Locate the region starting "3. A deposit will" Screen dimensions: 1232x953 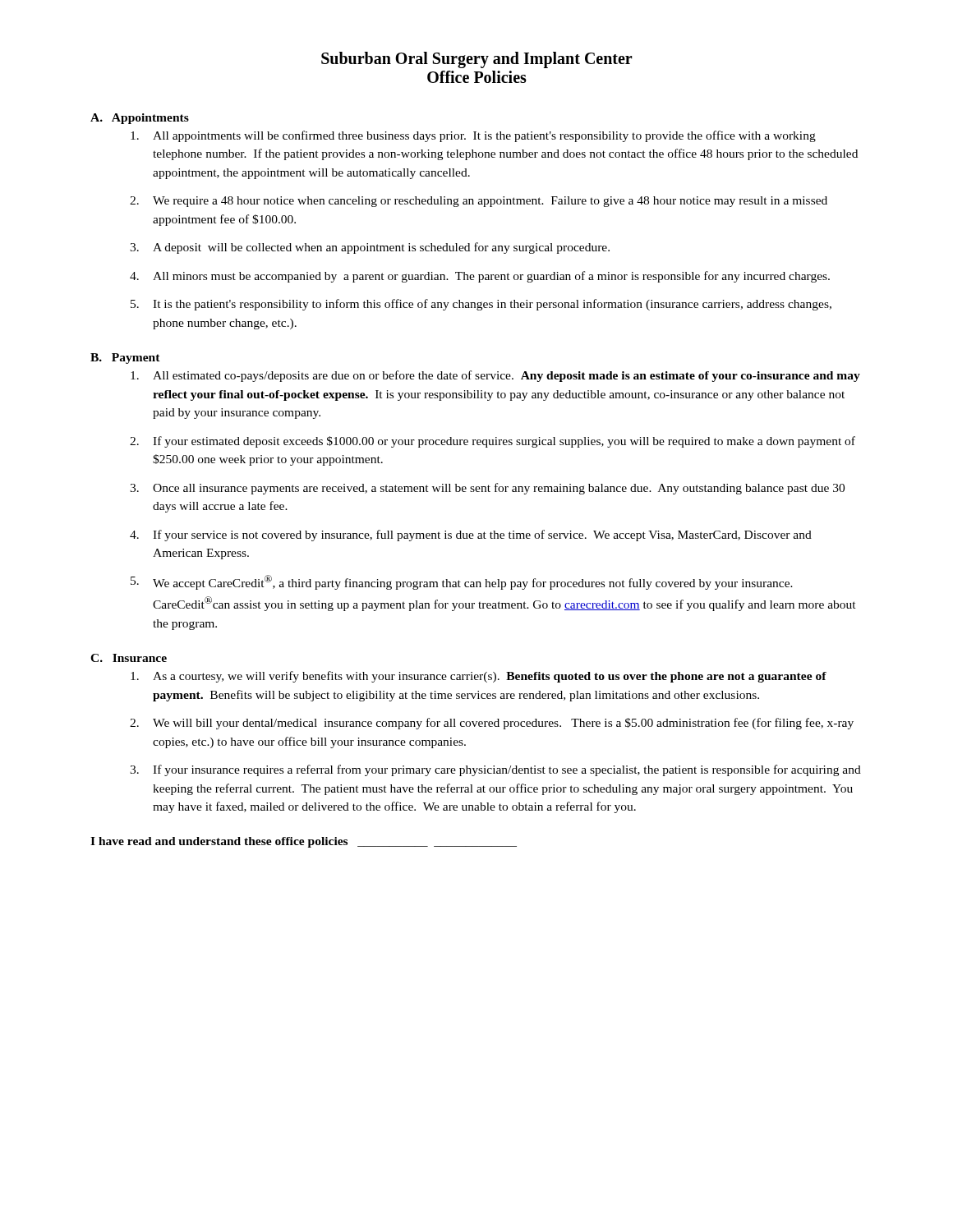click(496, 248)
